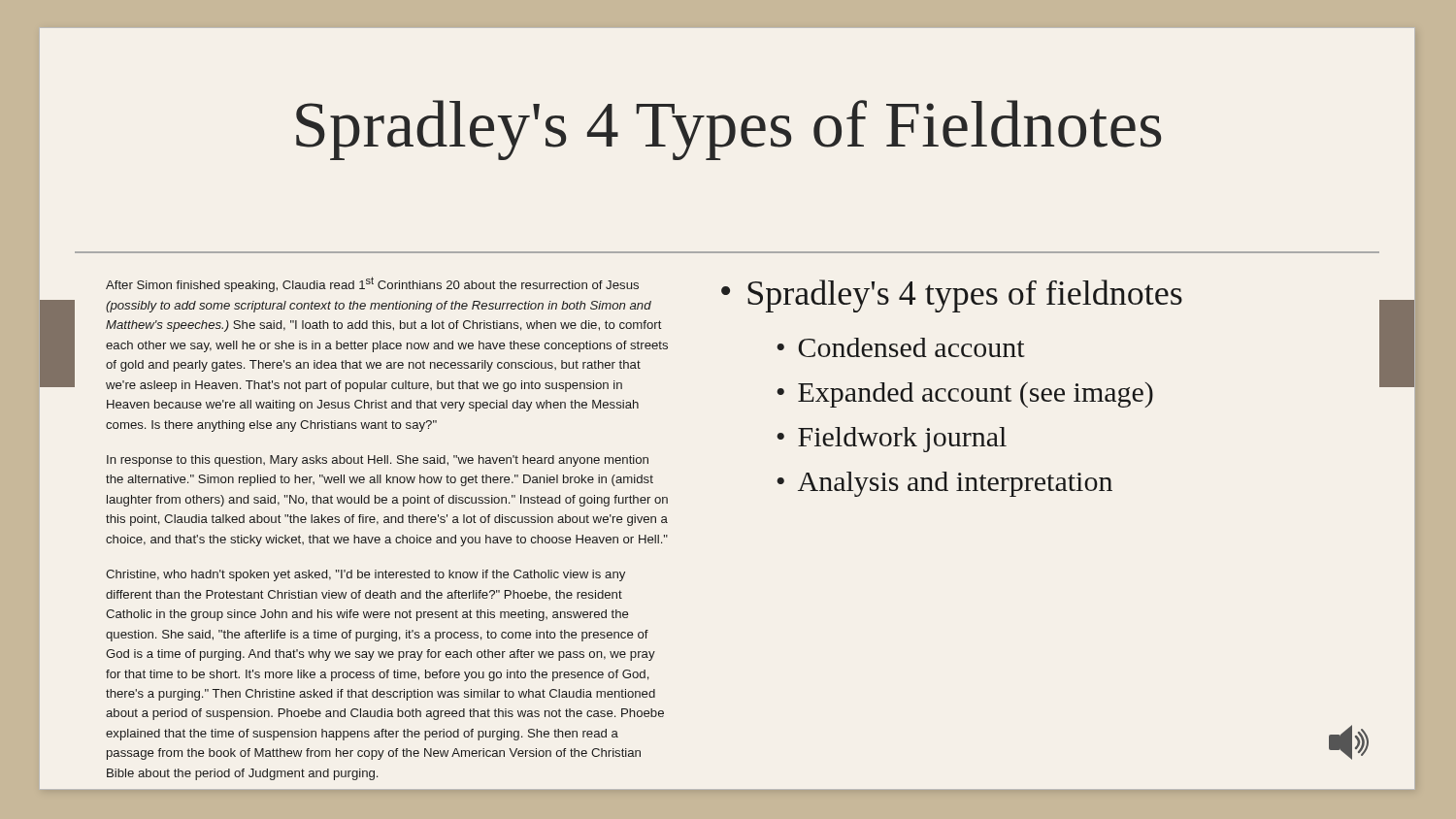
Task: Find the list item containing "• Analysis and interpretation"
Action: (944, 481)
